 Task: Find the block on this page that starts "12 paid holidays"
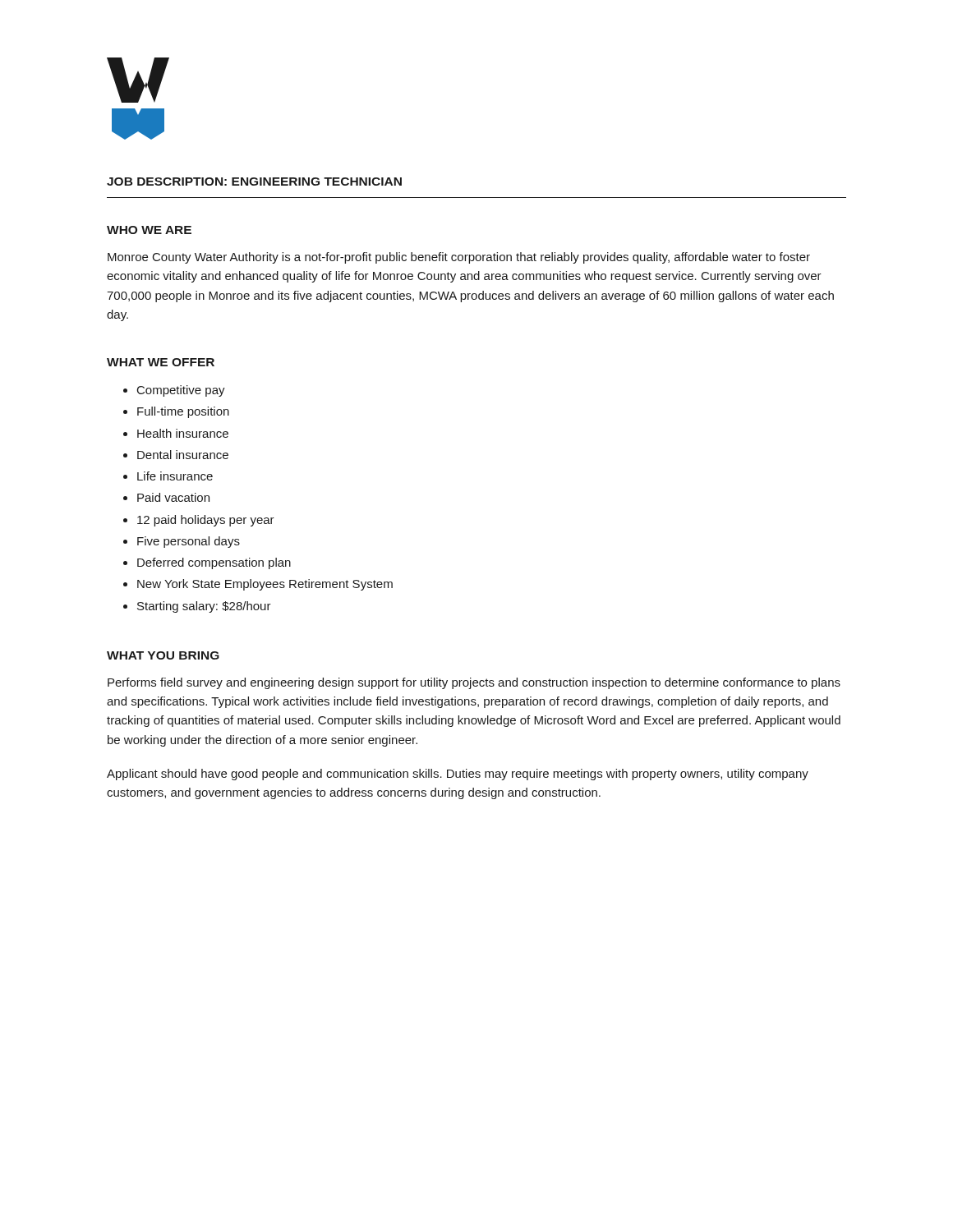pos(206,521)
